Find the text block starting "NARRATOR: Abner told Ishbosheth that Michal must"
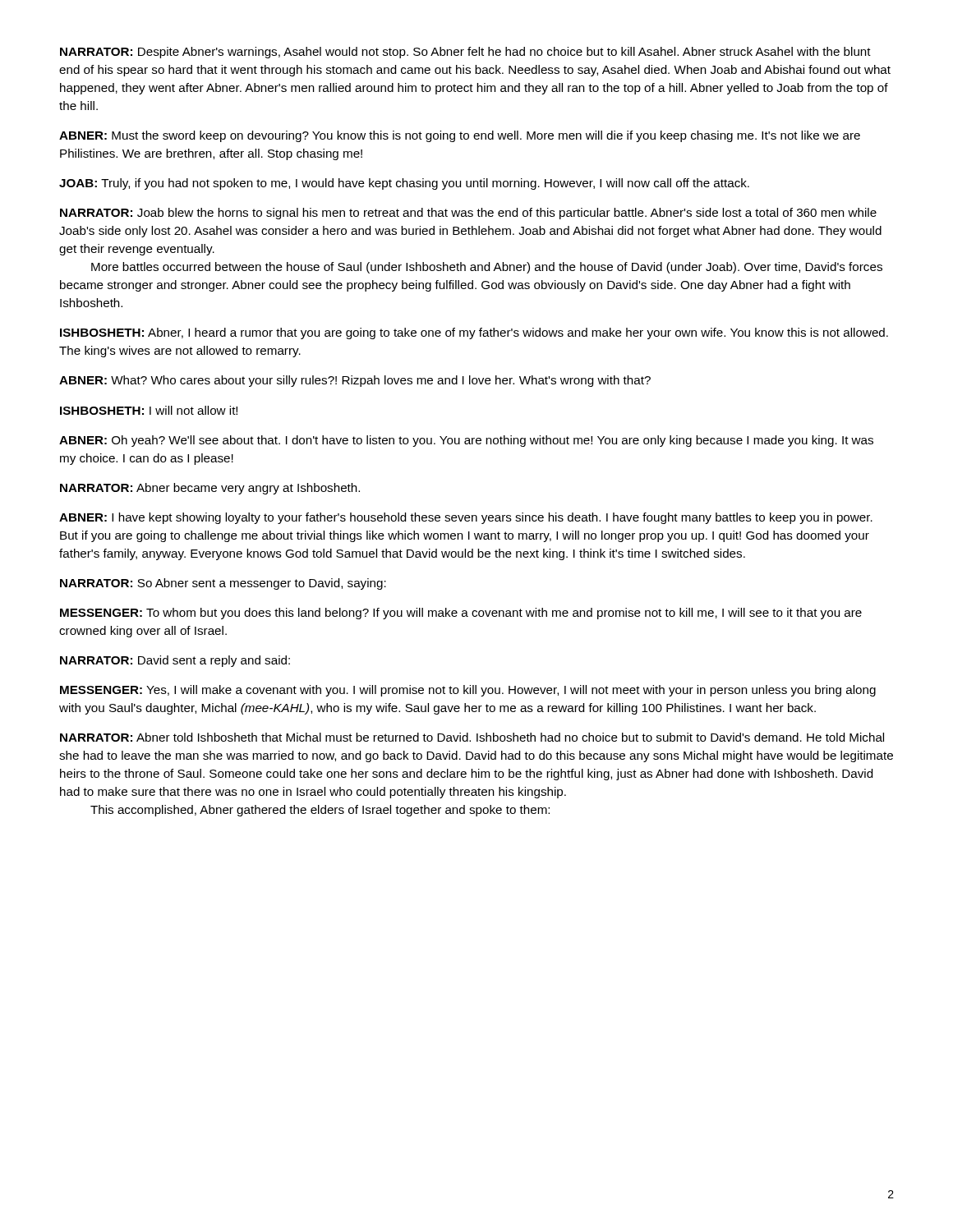 [476, 774]
